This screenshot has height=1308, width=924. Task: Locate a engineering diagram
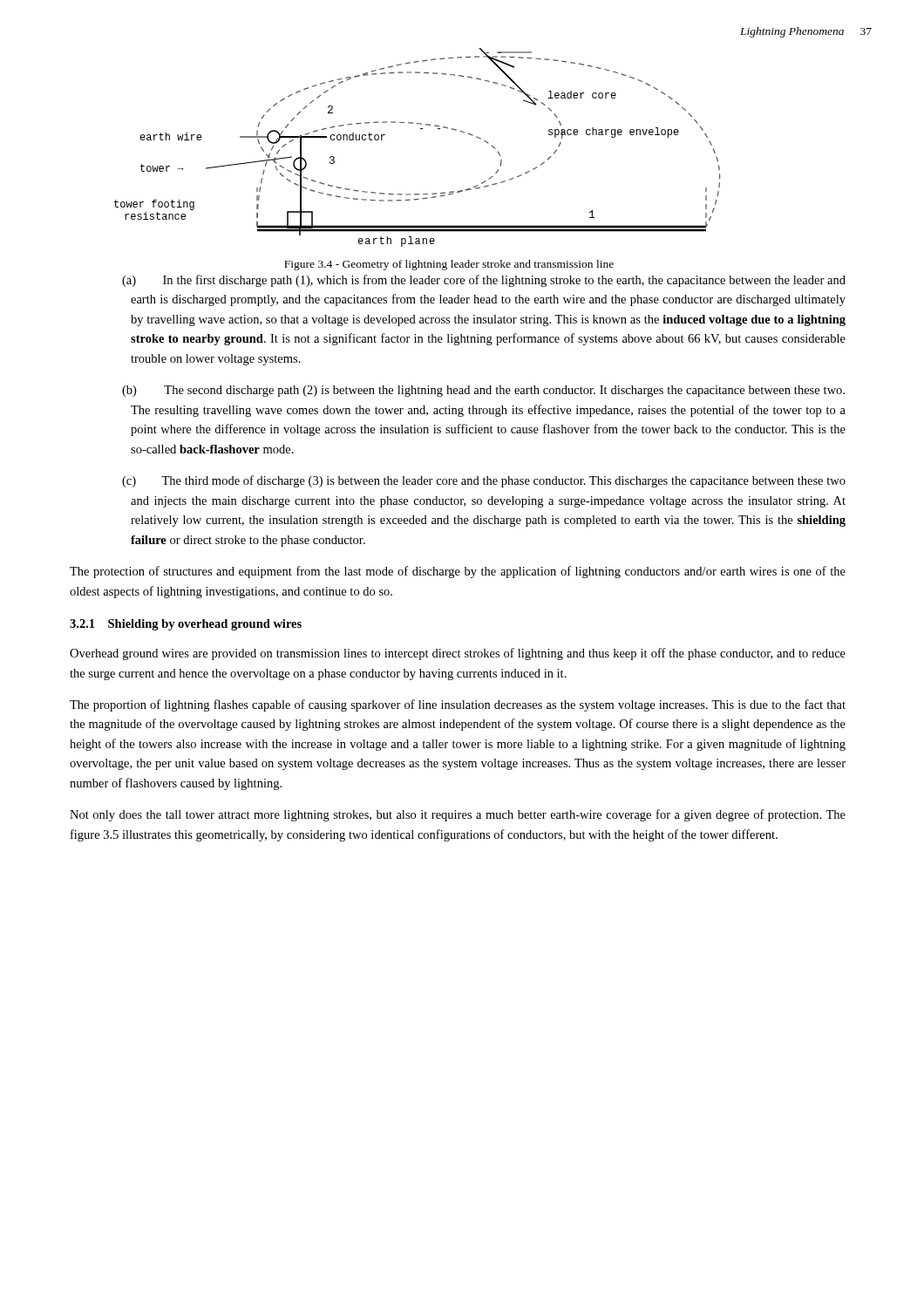click(449, 160)
